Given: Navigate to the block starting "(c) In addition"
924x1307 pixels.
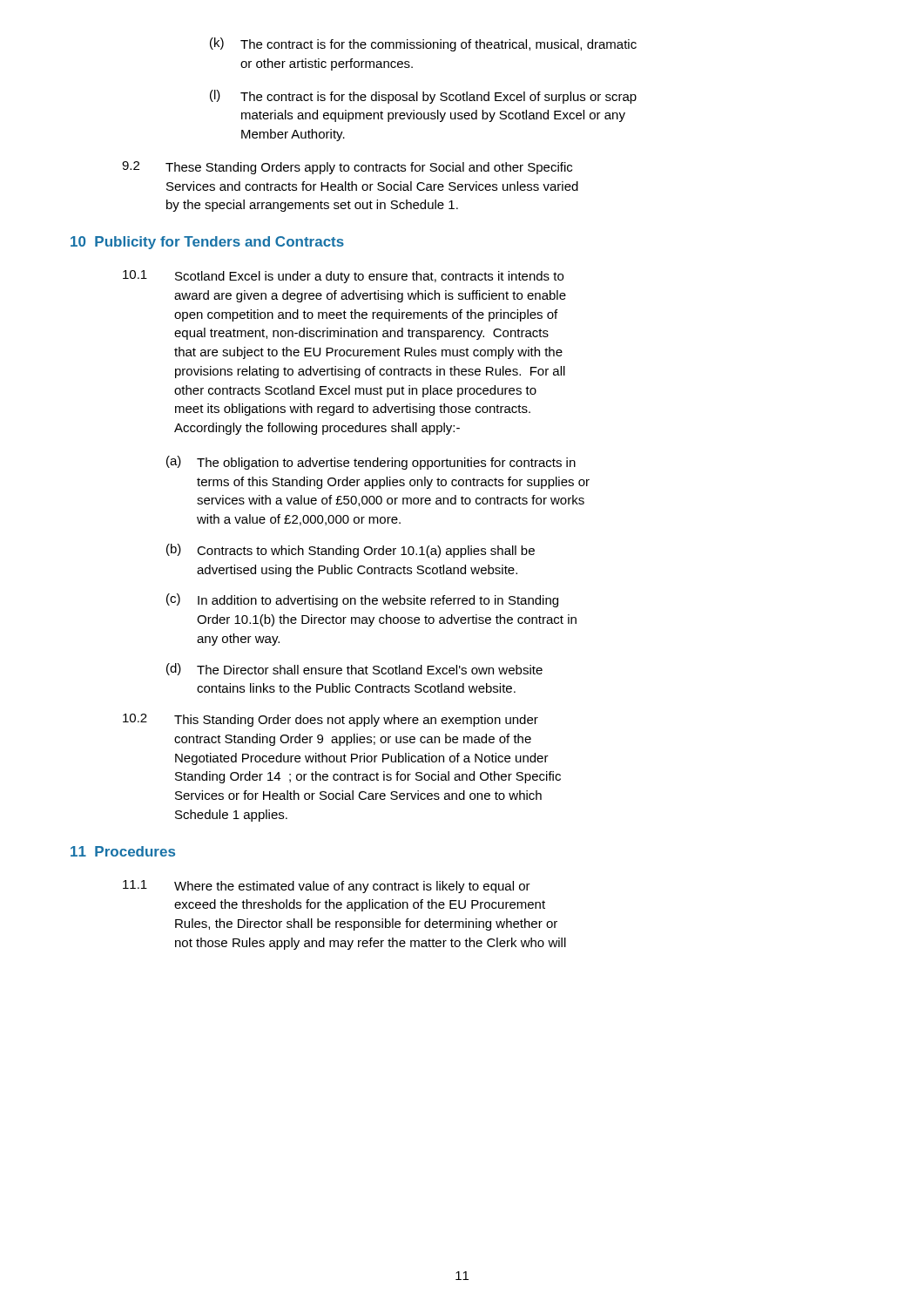Looking at the screenshot, I should click(x=371, y=619).
